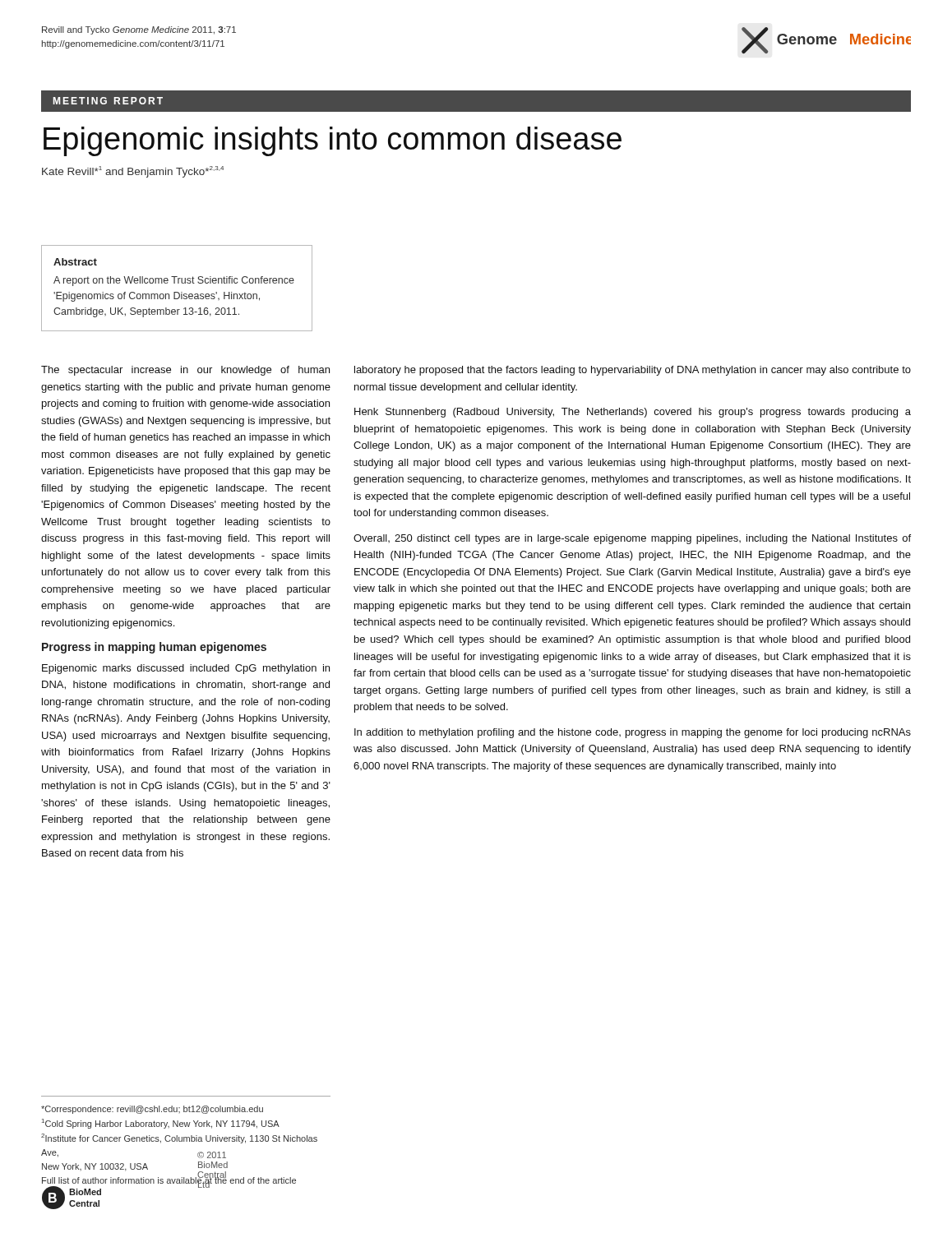Viewport: 952px width, 1233px height.
Task: Click on the text block that reads "Overall, 250 distinct cell types are in large-scale"
Action: click(632, 622)
